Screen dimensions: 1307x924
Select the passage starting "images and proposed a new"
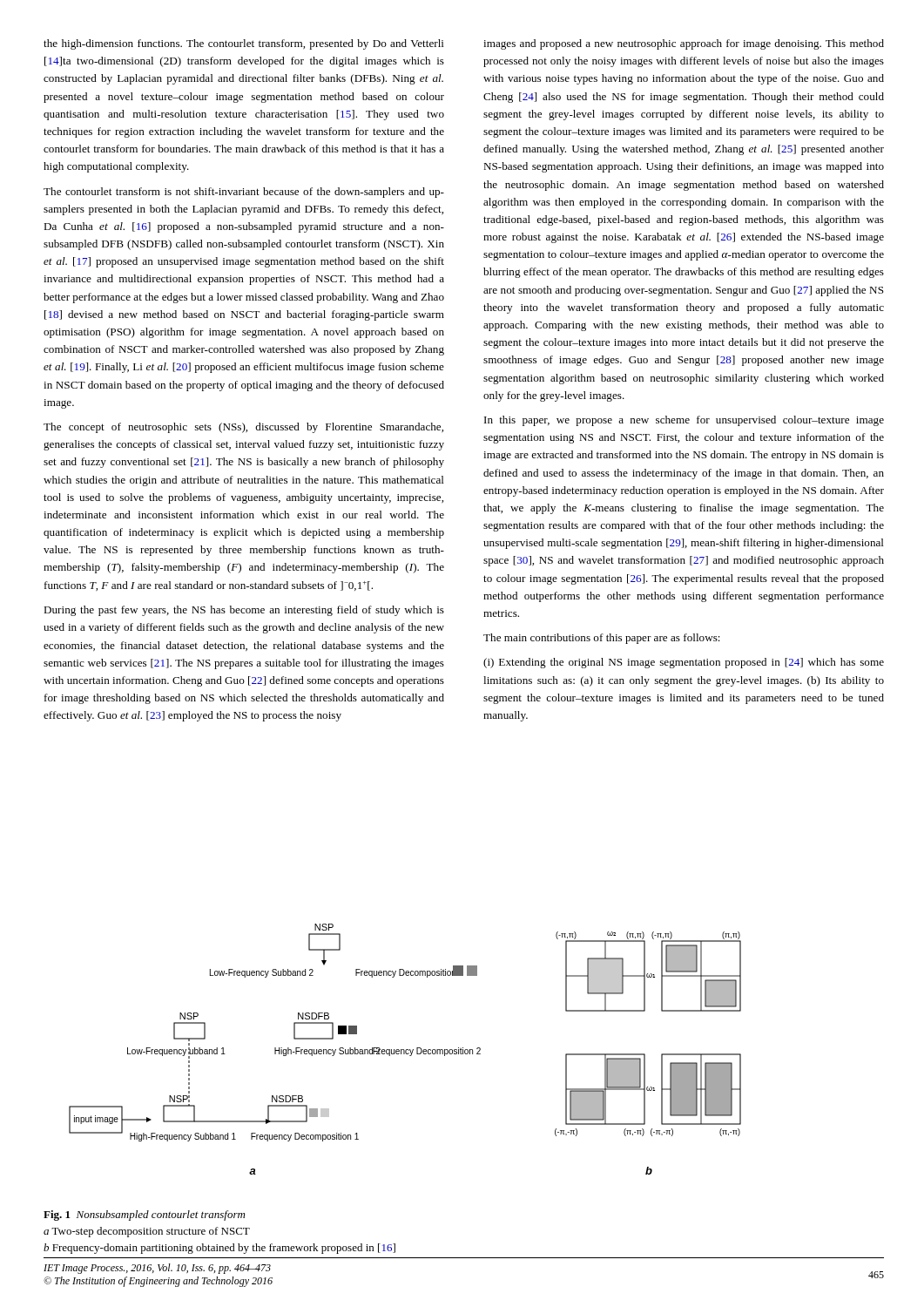[684, 220]
